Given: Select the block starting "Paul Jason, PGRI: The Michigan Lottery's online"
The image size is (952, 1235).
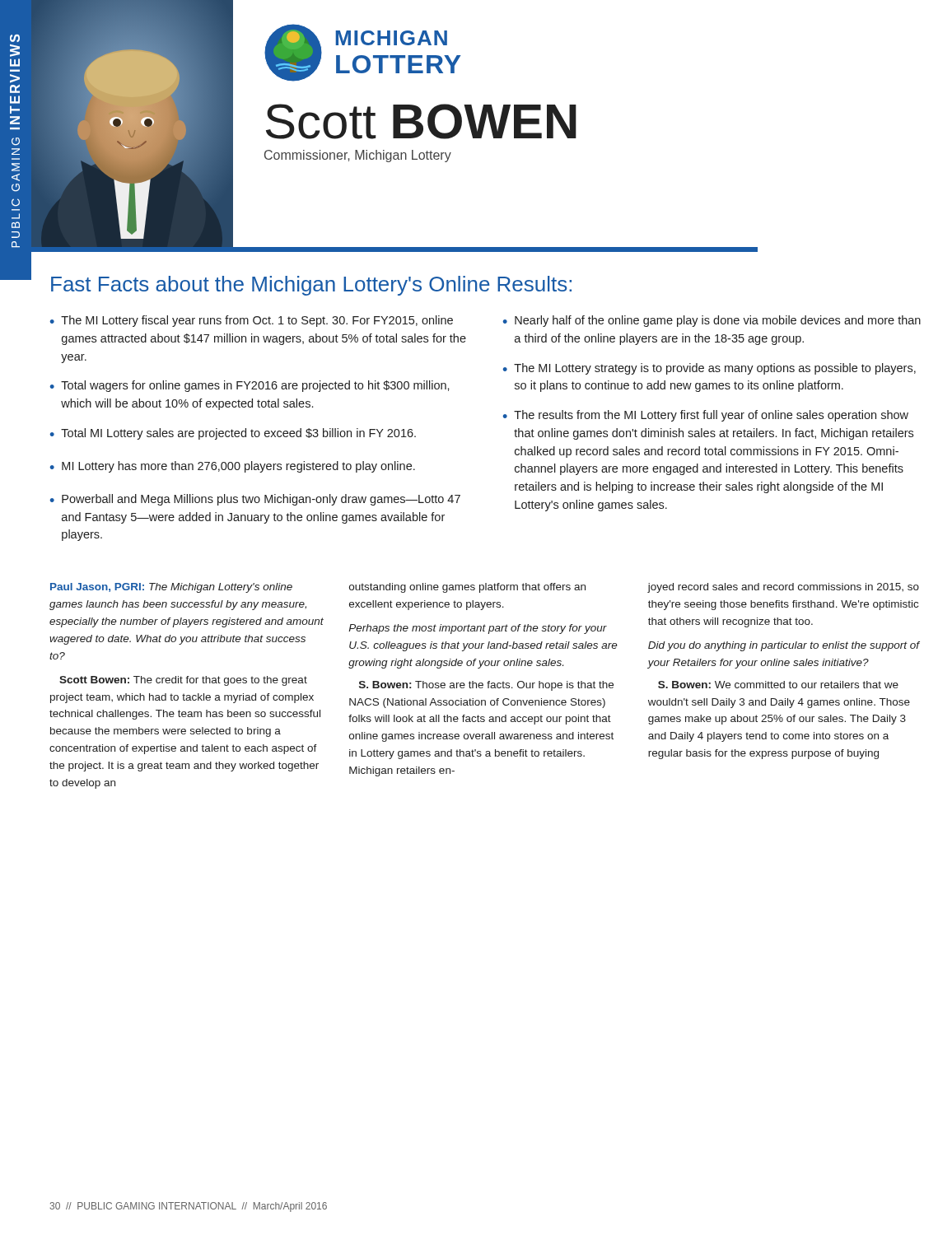Looking at the screenshot, I should [187, 685].
